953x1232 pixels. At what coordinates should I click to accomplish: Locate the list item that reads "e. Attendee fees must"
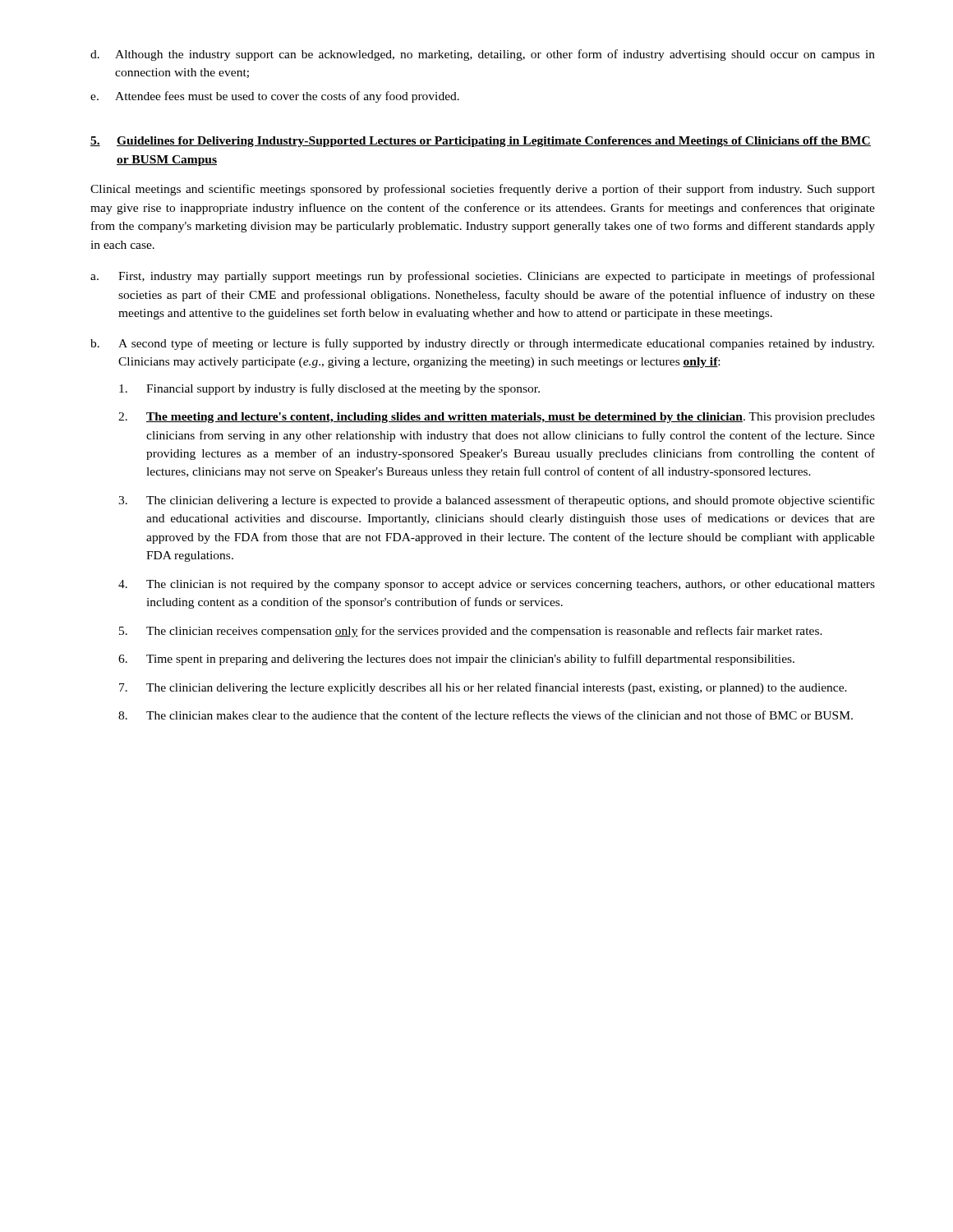[x=275, y=97]
